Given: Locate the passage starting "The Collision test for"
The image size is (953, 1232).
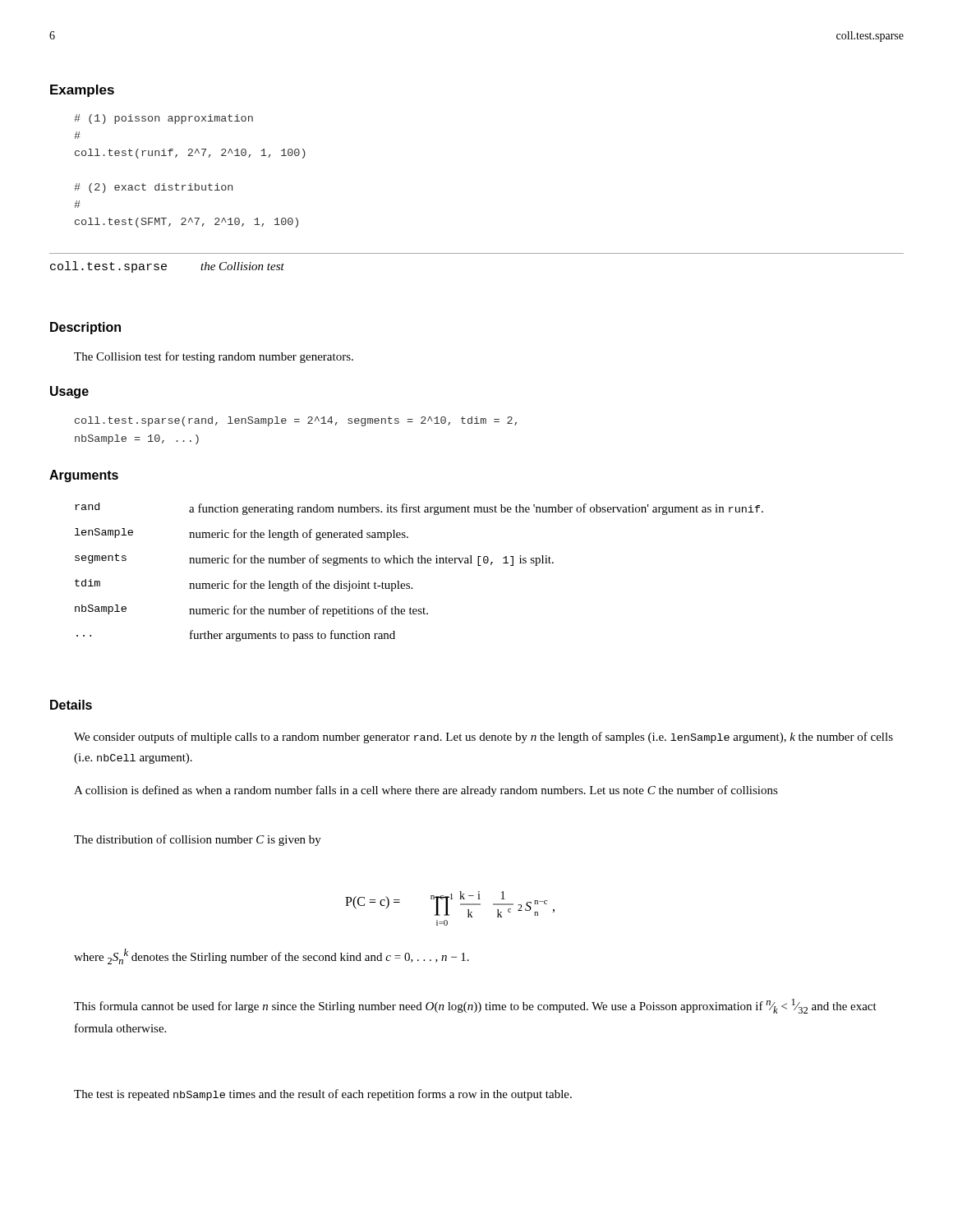Looking at the screenshot, I should click(x=214, y=356).
